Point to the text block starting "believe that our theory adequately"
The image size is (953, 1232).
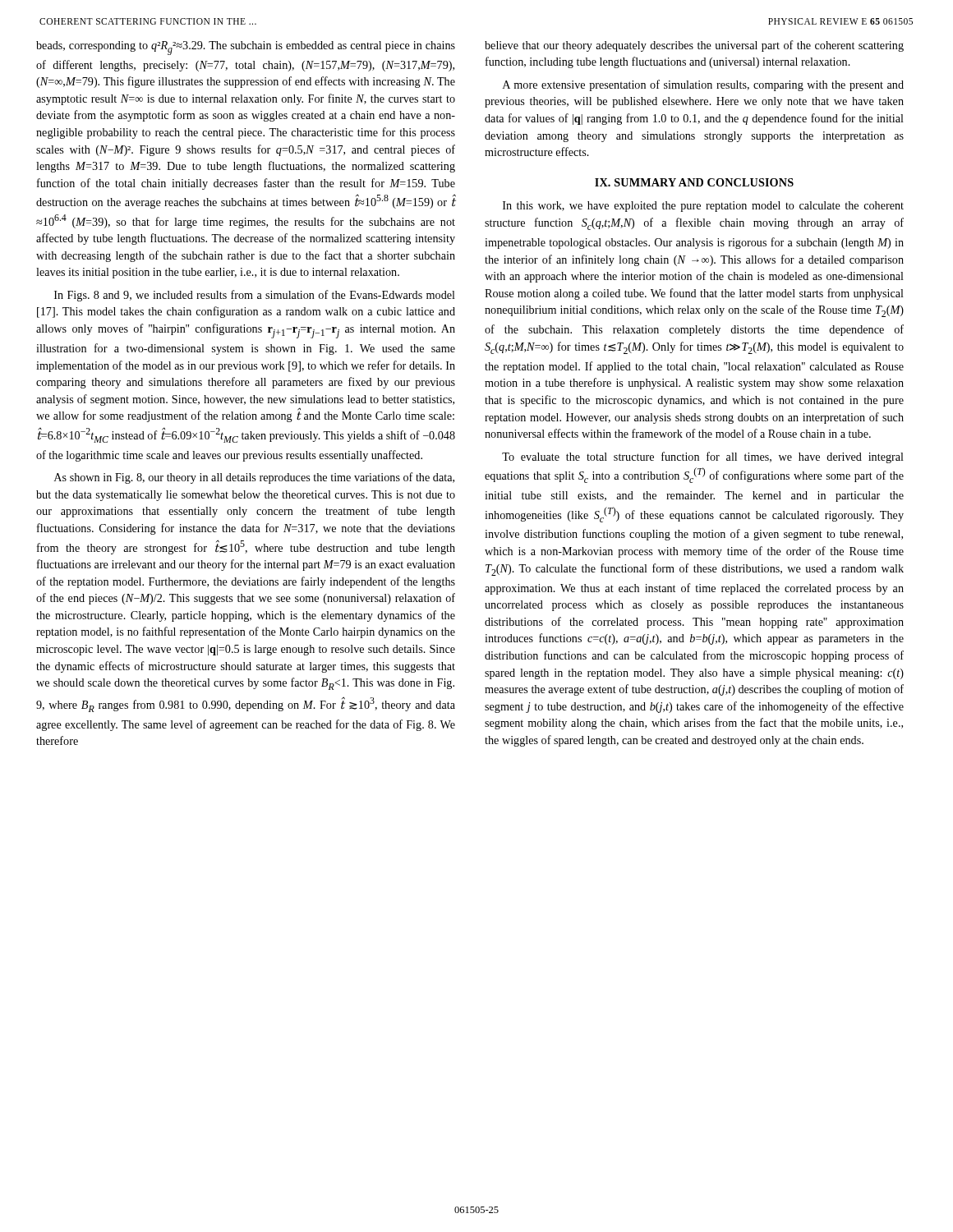pyautogui.click(x=694, y=99)
